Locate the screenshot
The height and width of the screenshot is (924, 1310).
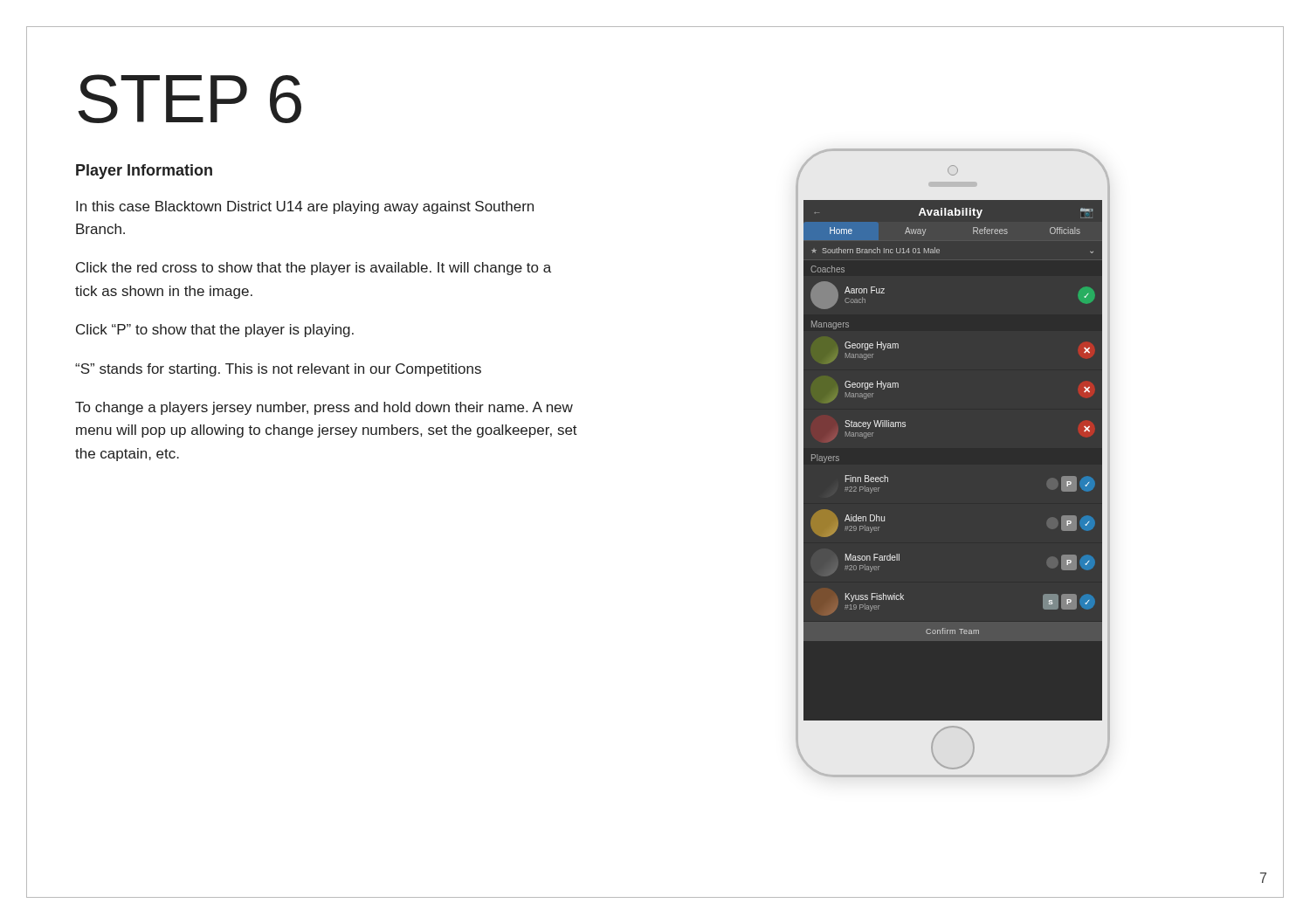pos(953,463)
